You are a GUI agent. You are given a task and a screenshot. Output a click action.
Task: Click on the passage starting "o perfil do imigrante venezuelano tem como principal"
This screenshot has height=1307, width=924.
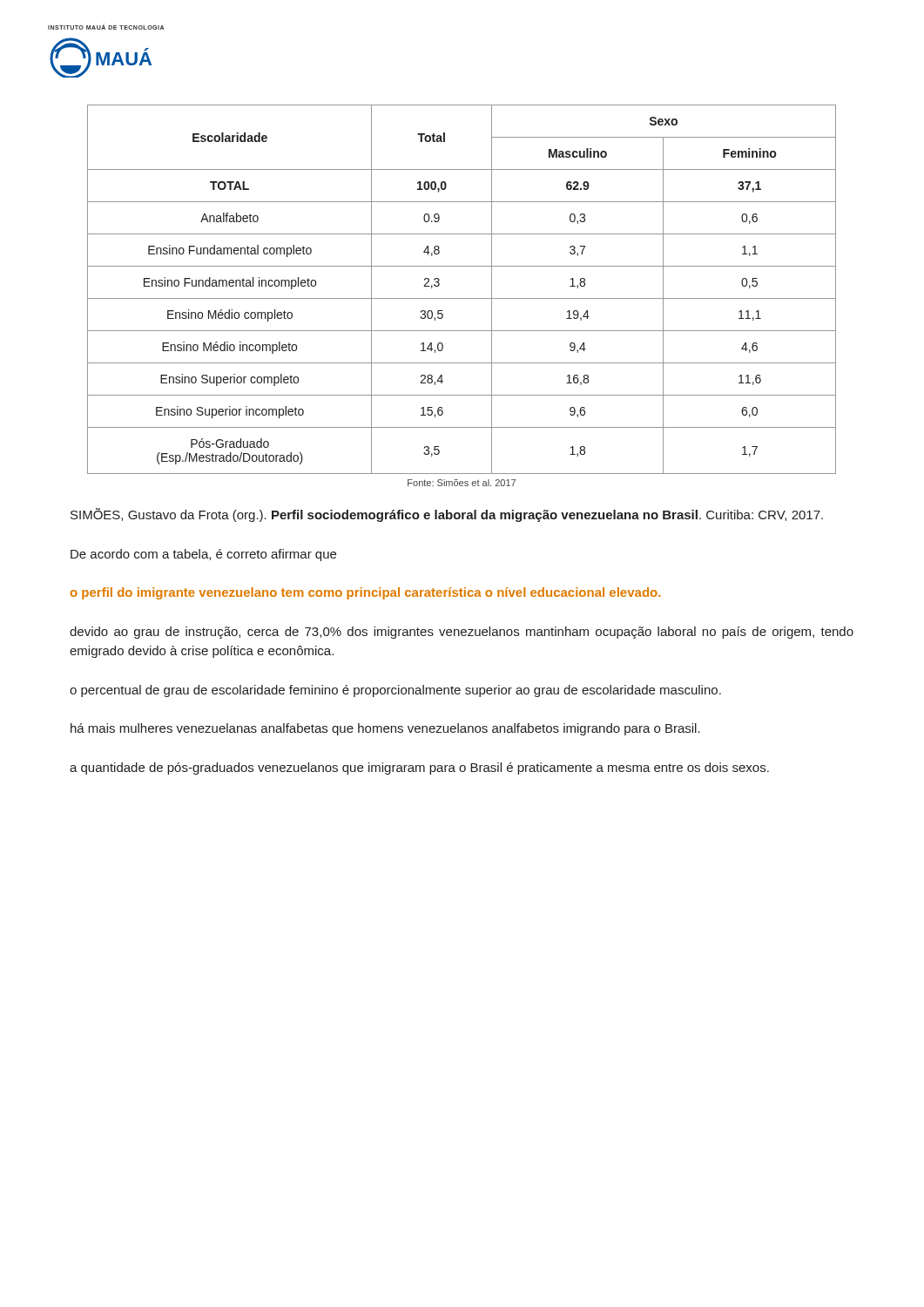coord(365,592)
